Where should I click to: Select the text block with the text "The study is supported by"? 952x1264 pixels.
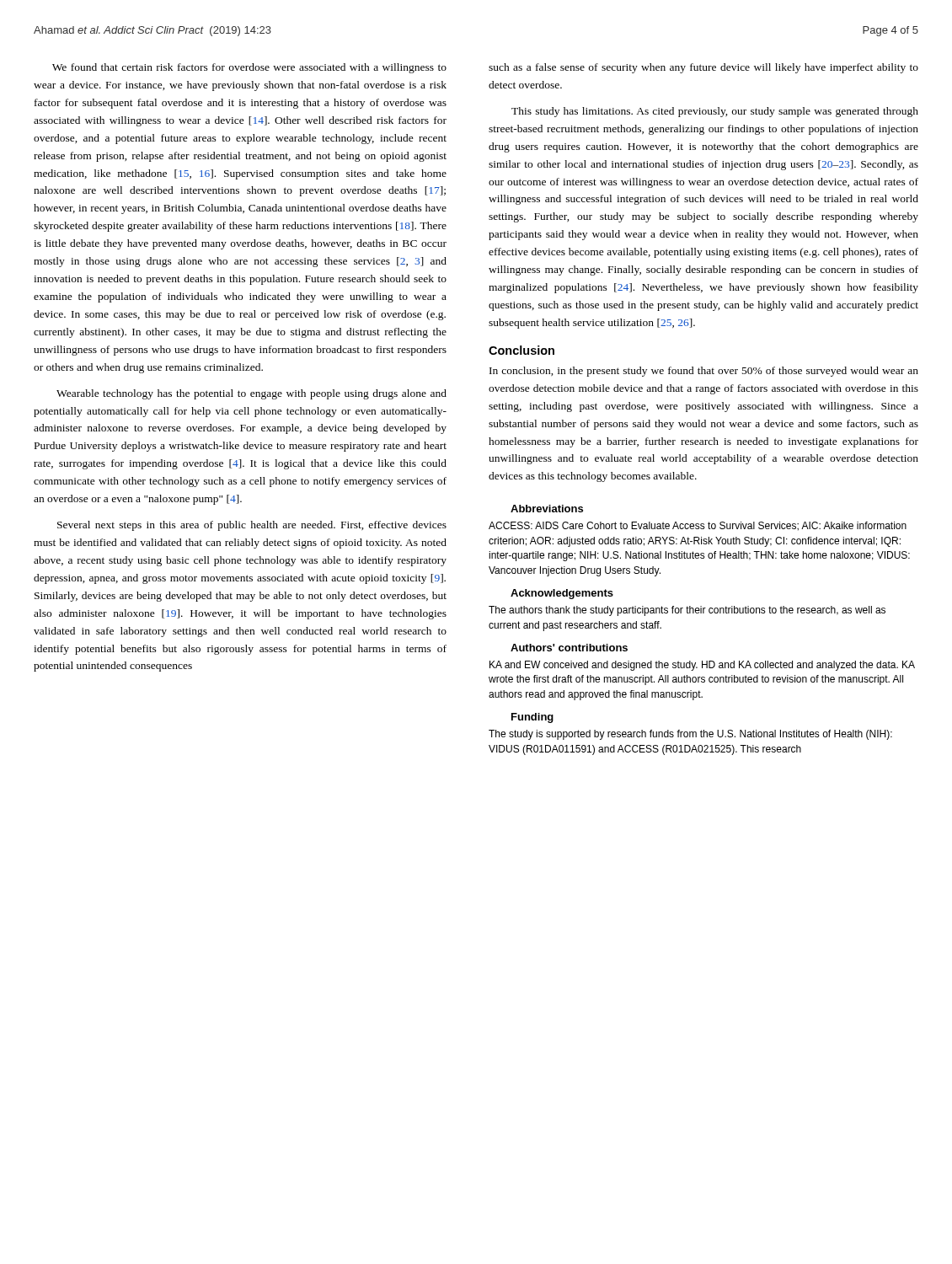(703, 742)
